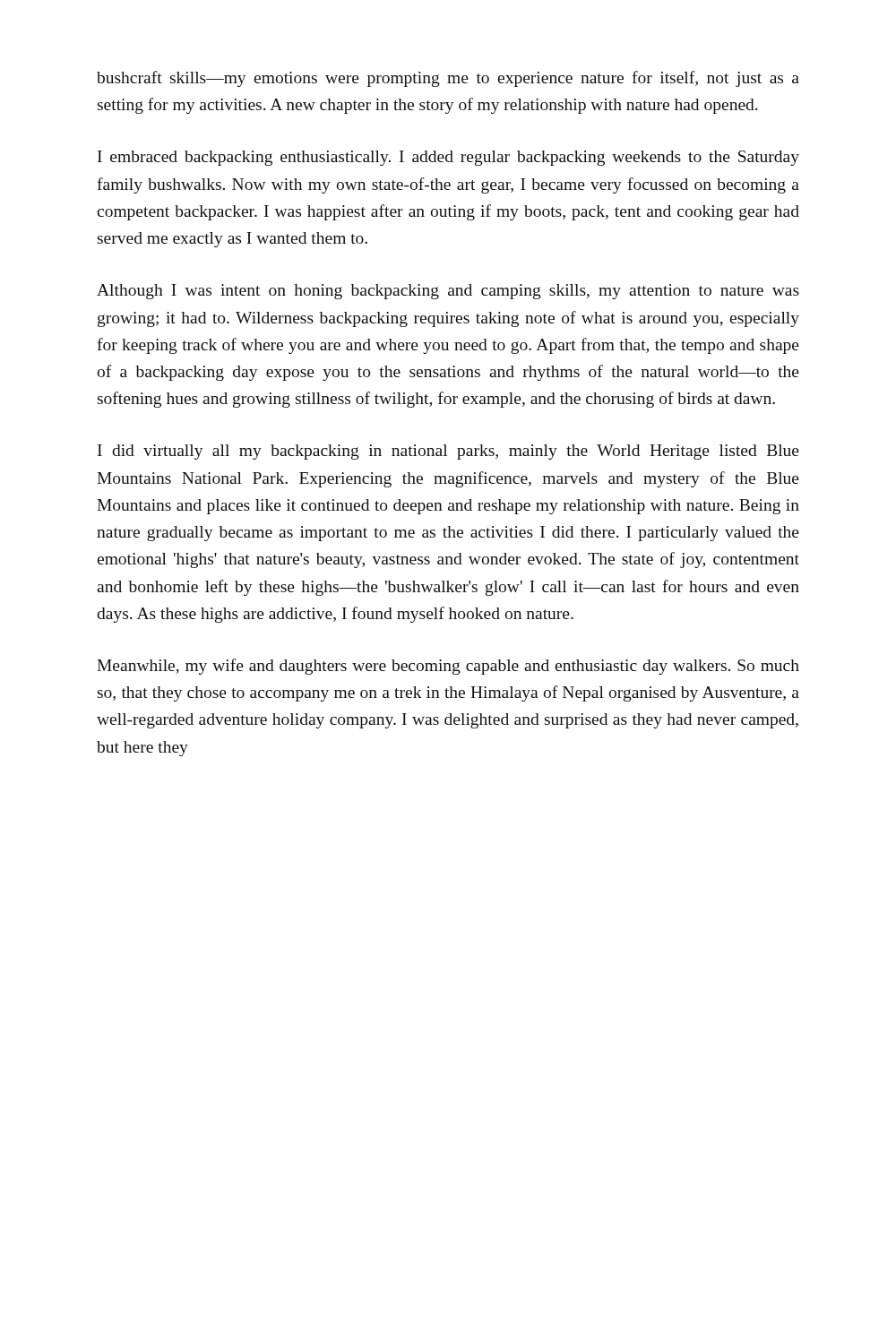Image resolution: width=896 pixels, height=1344 pixels.
Task: Click on the text block containing "Meanwhile, my wife and"
Action: [448, 706]
